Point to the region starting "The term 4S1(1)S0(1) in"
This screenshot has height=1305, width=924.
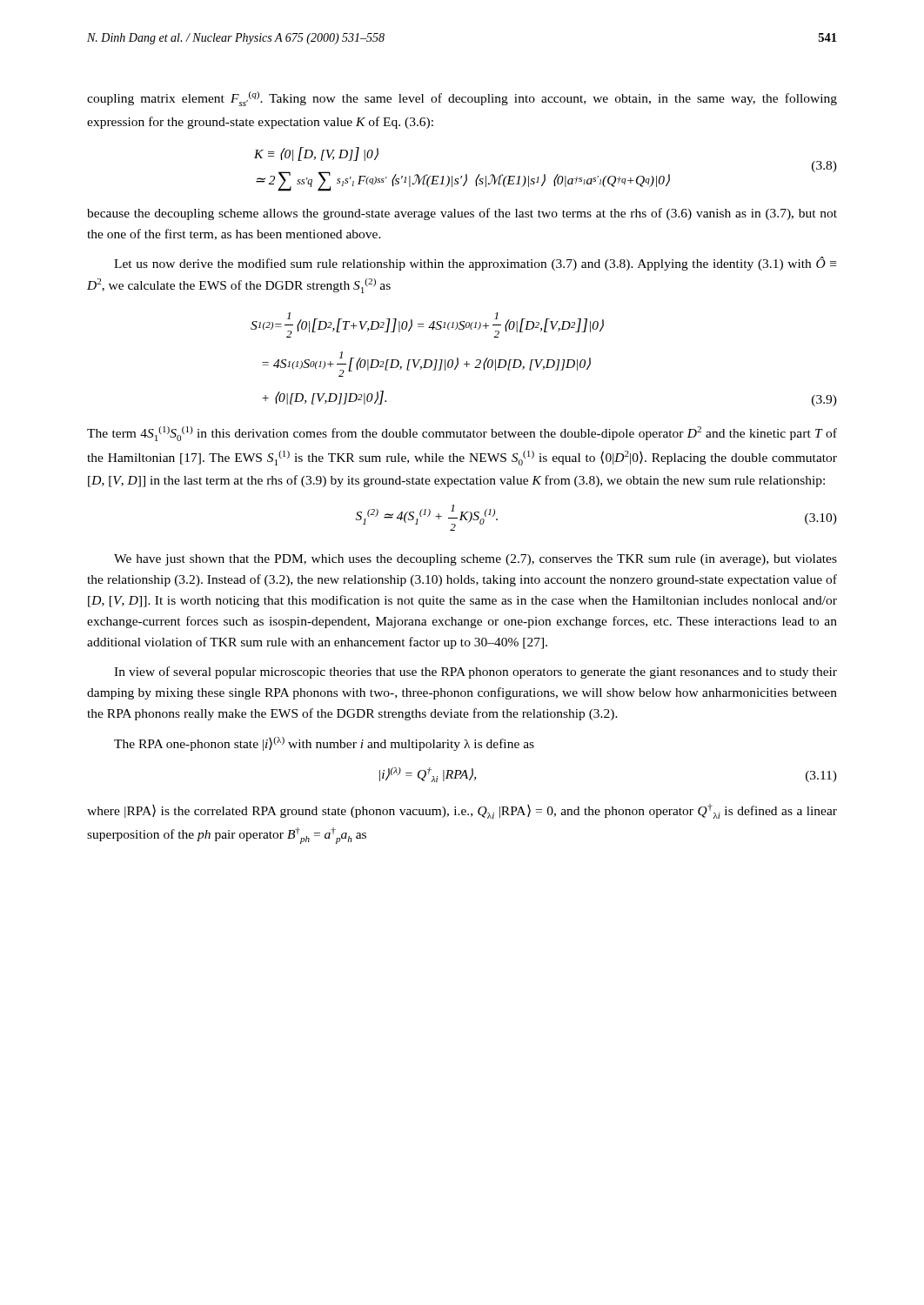pos(462,456)
